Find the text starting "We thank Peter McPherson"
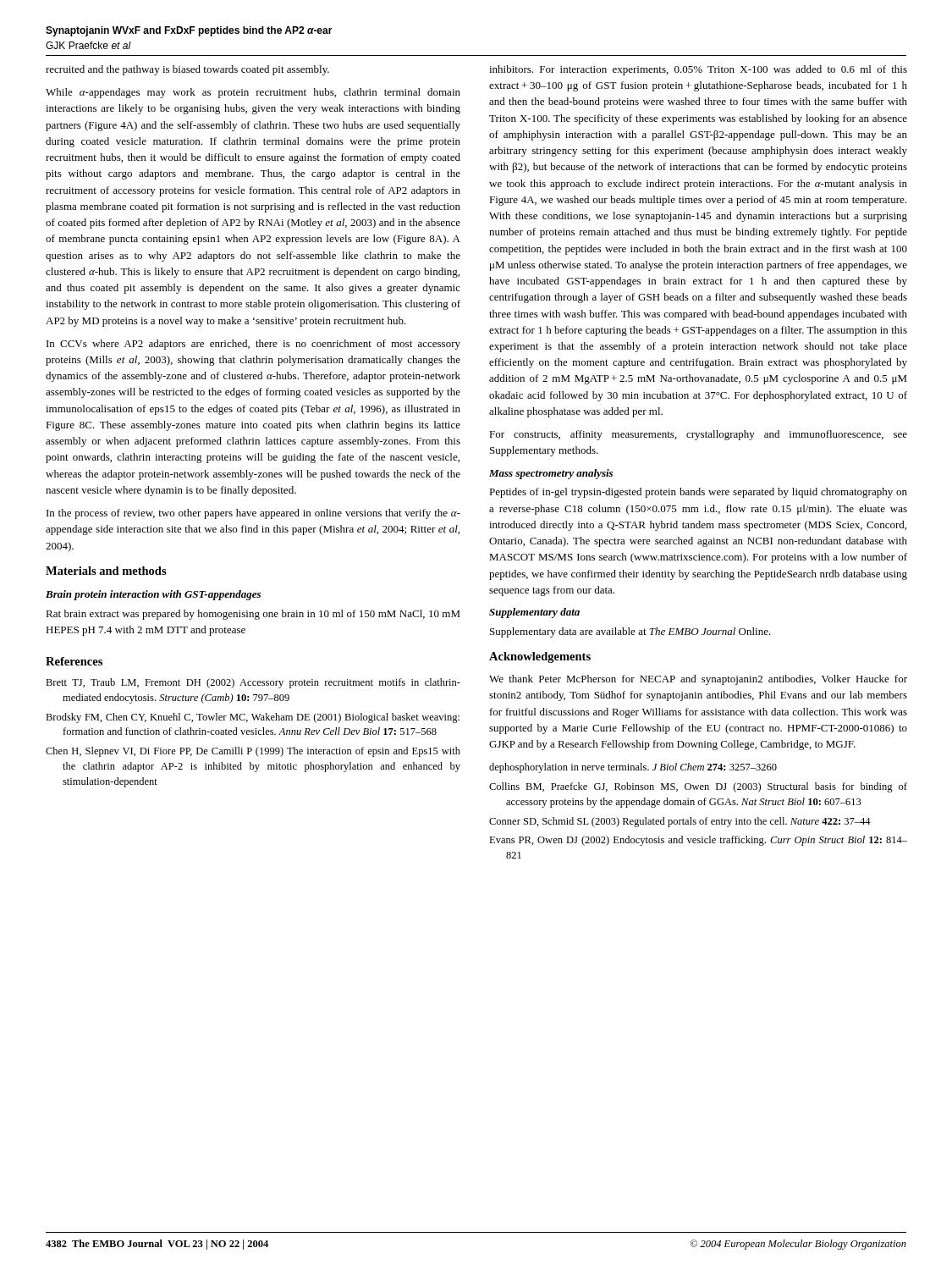 698,711
